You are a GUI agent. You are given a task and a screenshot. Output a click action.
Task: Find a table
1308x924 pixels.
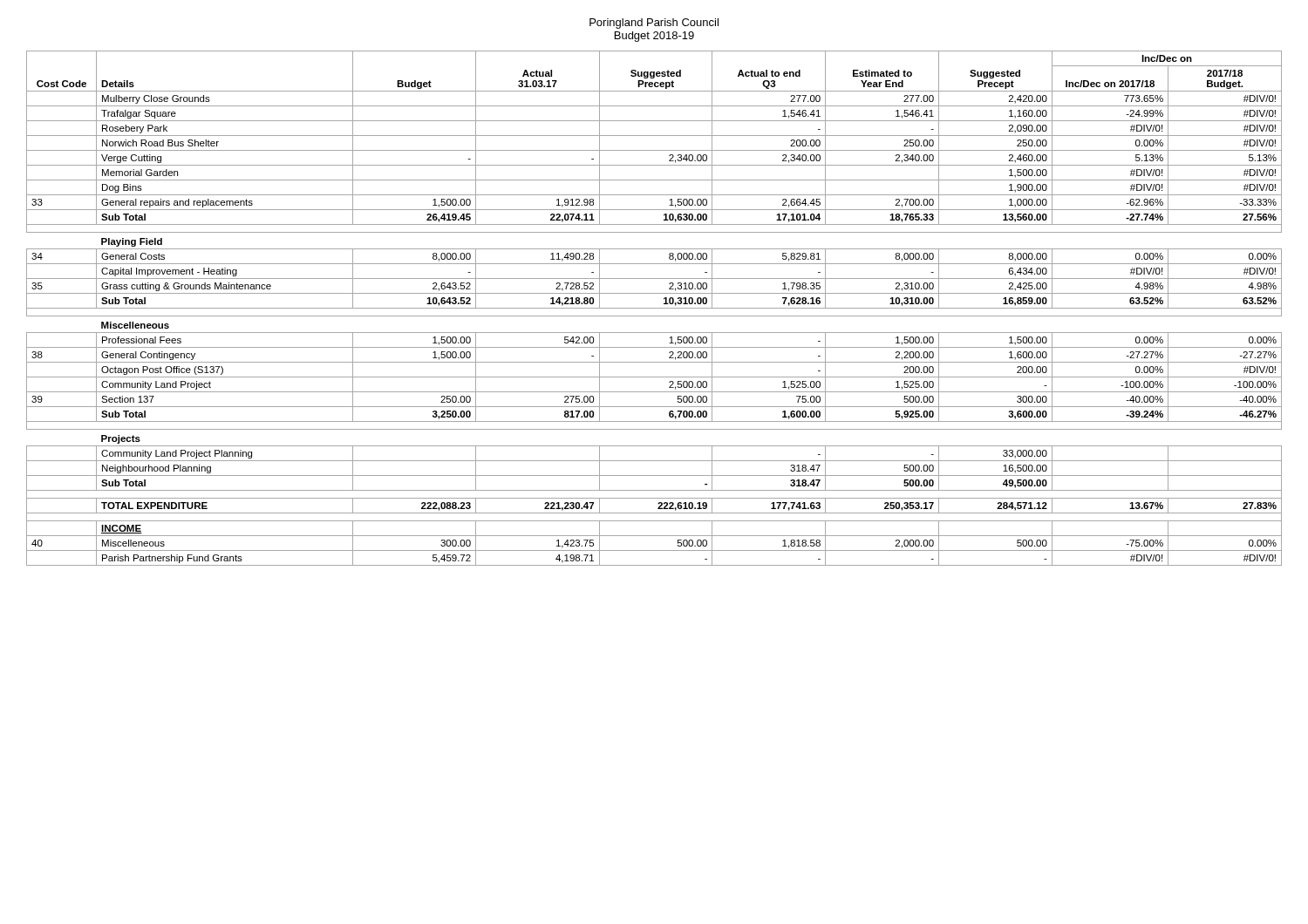click(654, 308)
